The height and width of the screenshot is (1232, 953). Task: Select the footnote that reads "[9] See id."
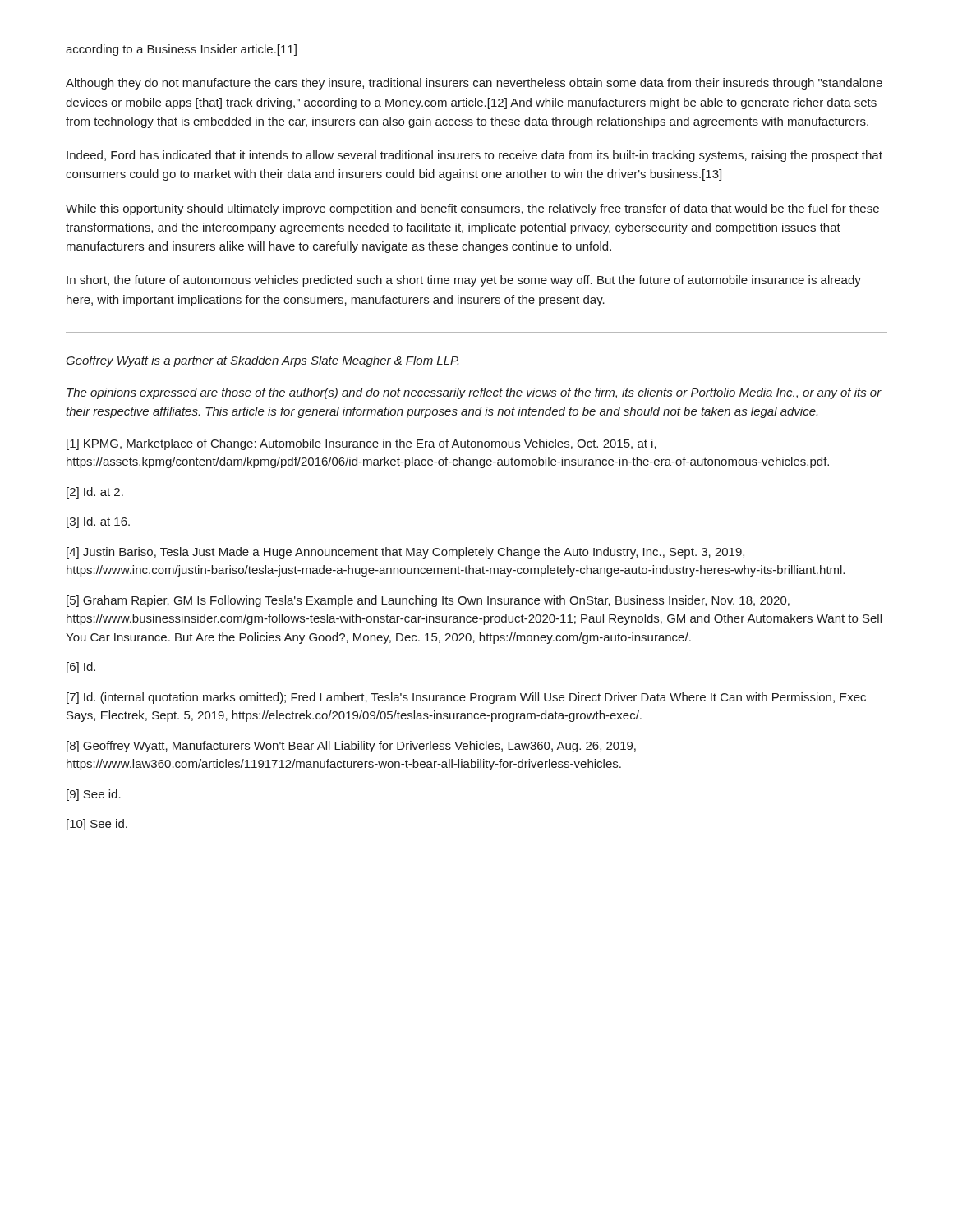click(x=93, y=793)
